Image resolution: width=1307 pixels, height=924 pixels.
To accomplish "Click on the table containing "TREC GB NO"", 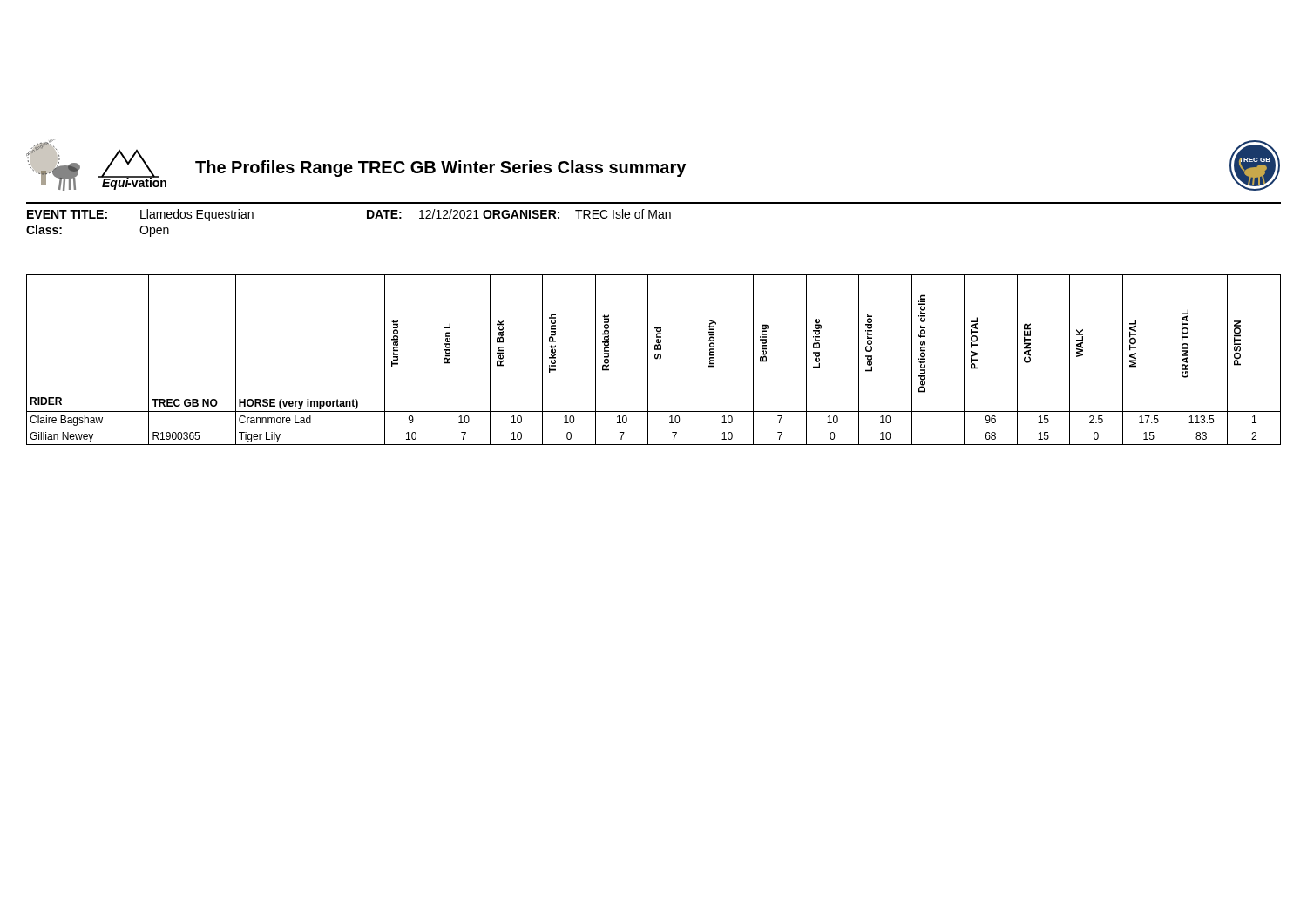I will (654, 360).
